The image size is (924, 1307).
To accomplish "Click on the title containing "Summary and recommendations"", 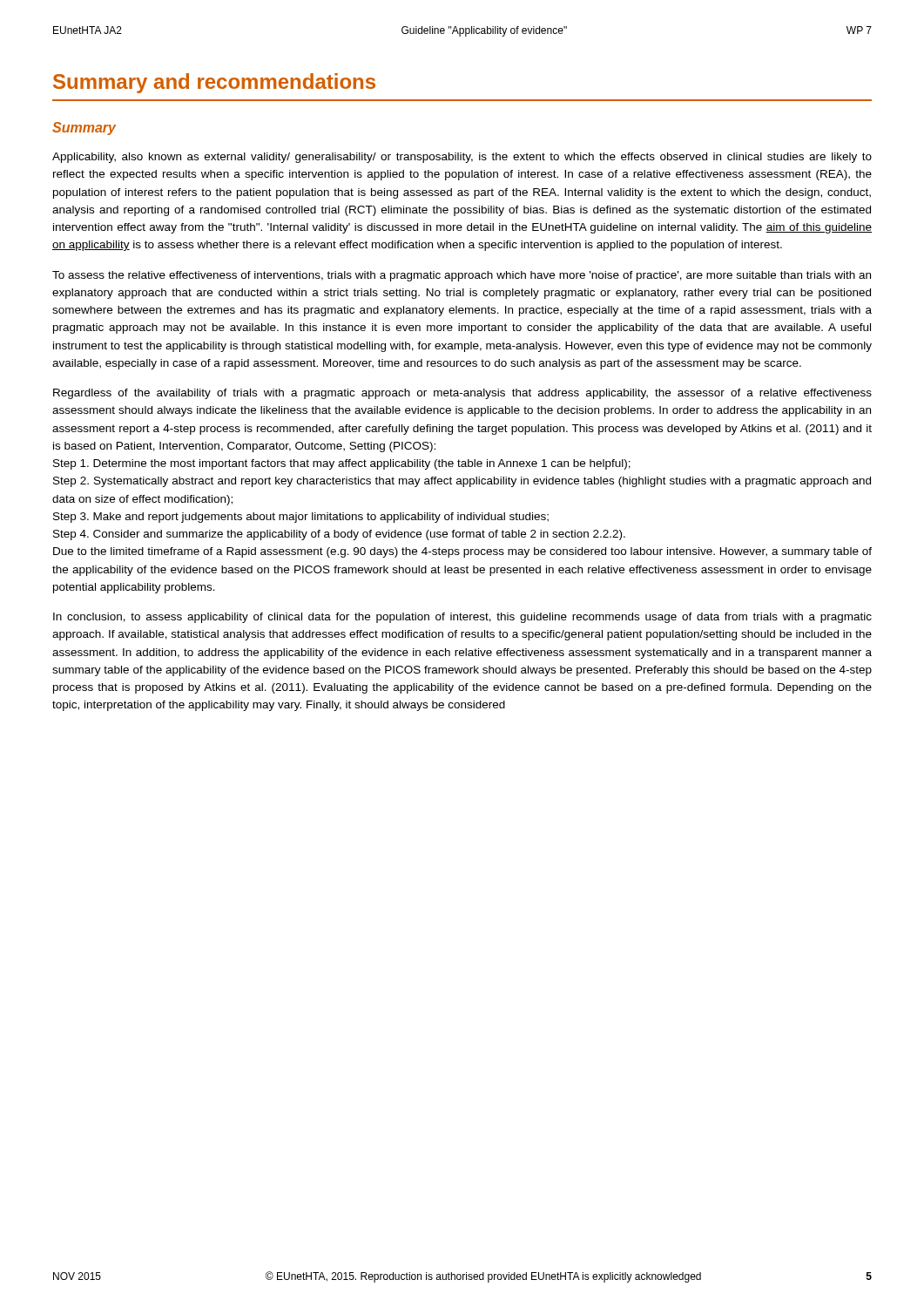I will (214, 81).
